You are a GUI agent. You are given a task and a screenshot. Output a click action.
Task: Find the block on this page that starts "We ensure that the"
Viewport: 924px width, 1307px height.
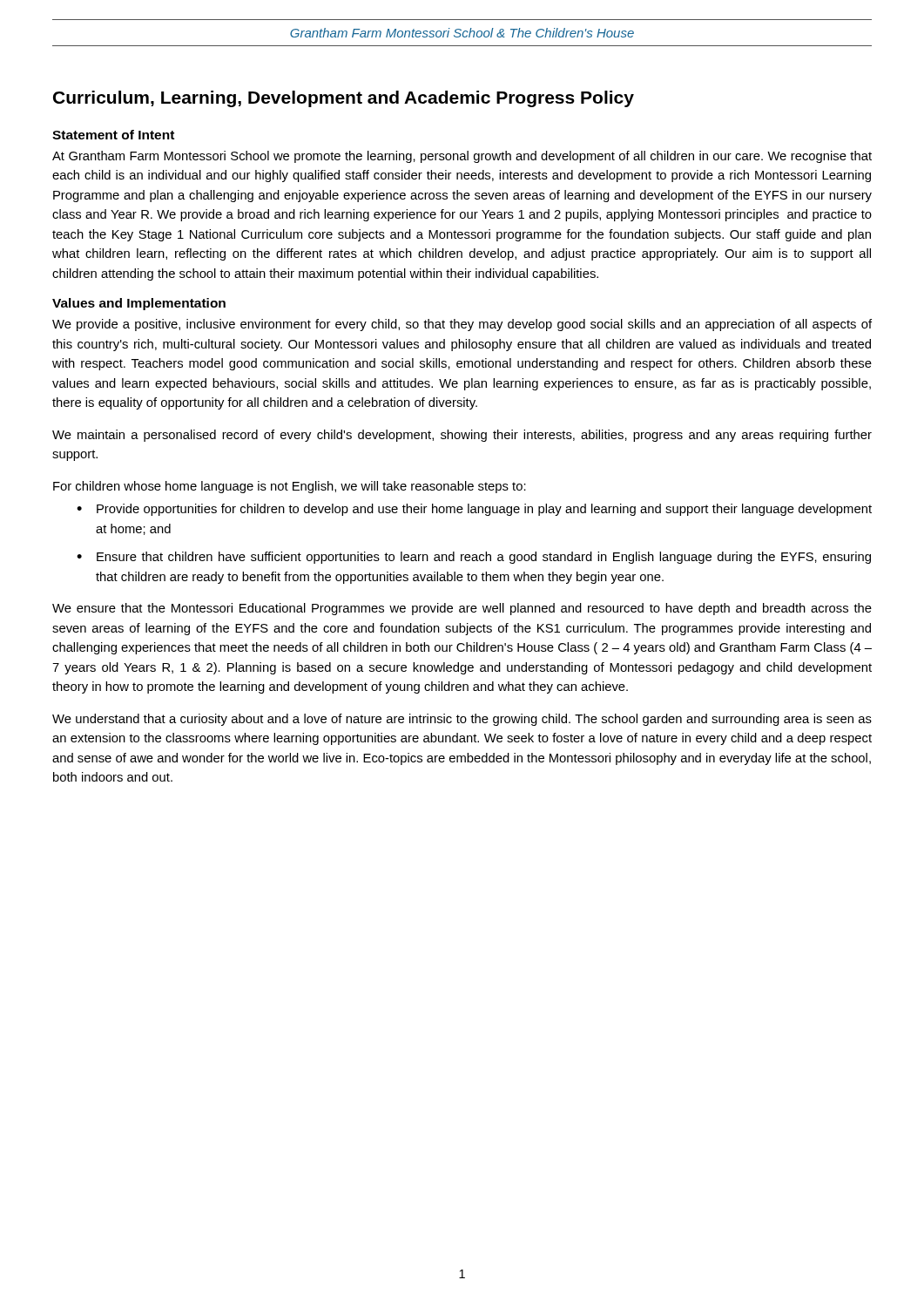tap(462, 648)
